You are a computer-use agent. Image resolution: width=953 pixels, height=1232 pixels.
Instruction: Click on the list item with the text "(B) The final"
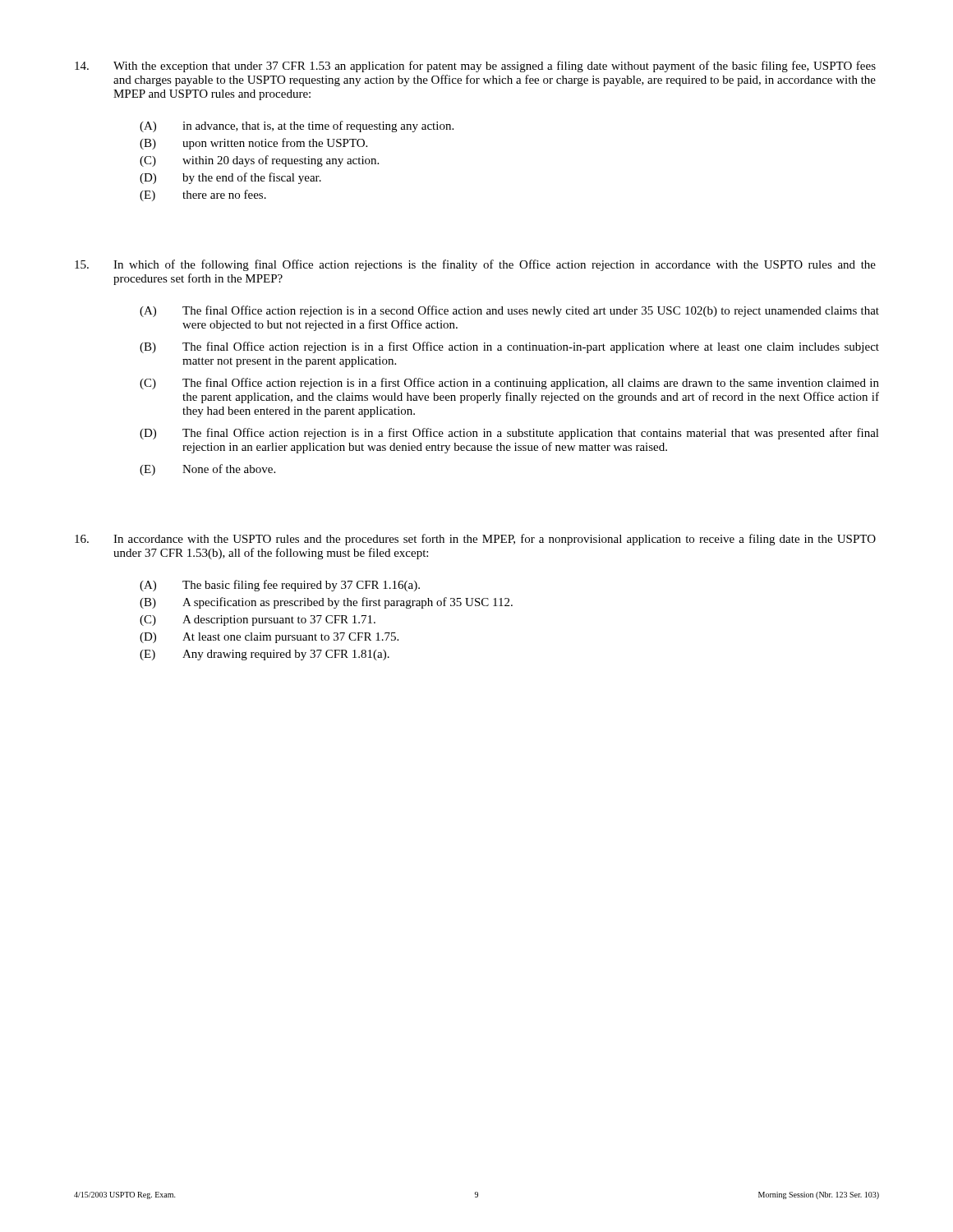click(x=509, y=354)
